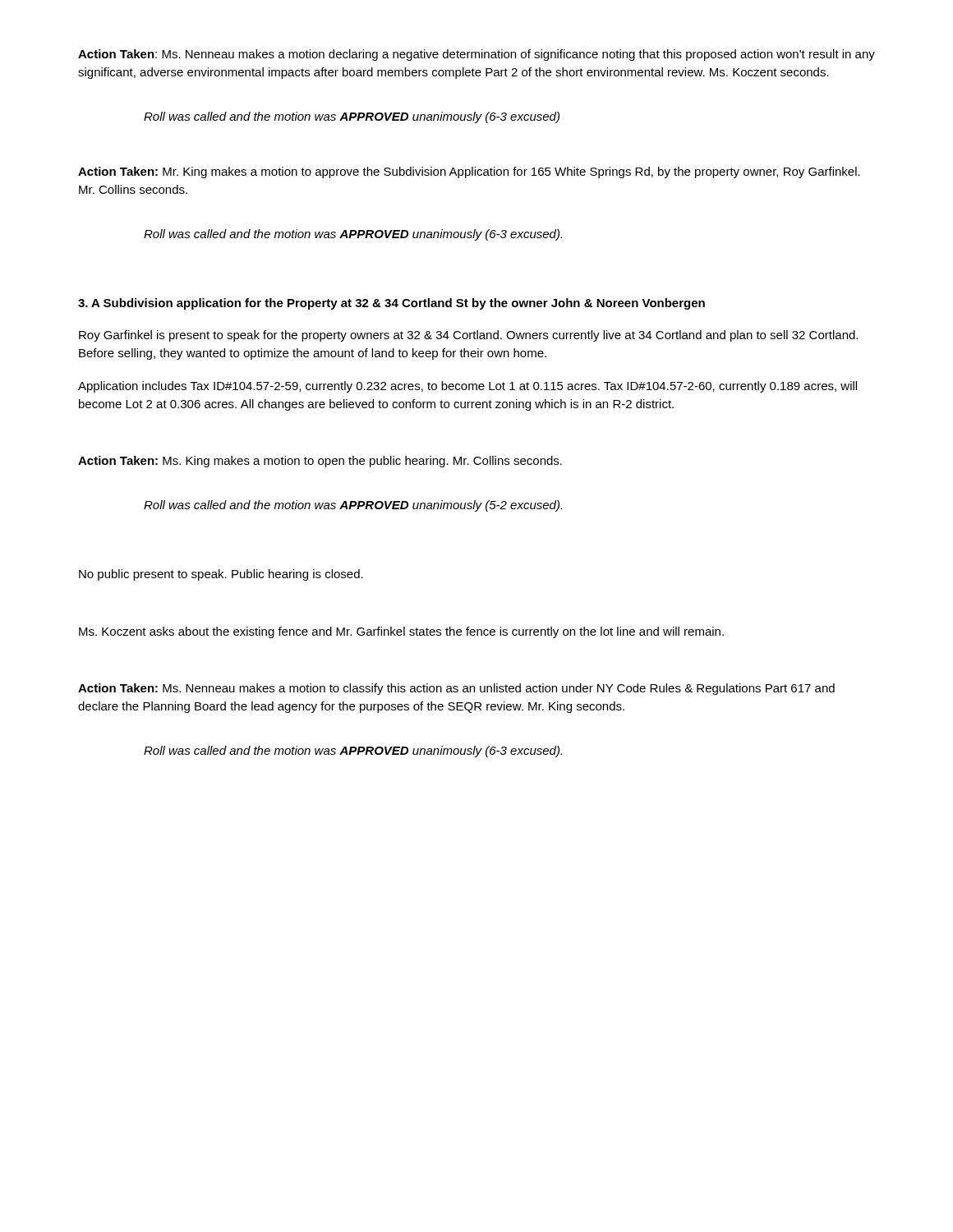Click on the passage starting "Roy Garfinkel is present to speak for"
Image resolution: width=953 pixels, height=1232 pixels.
point(476,344)
